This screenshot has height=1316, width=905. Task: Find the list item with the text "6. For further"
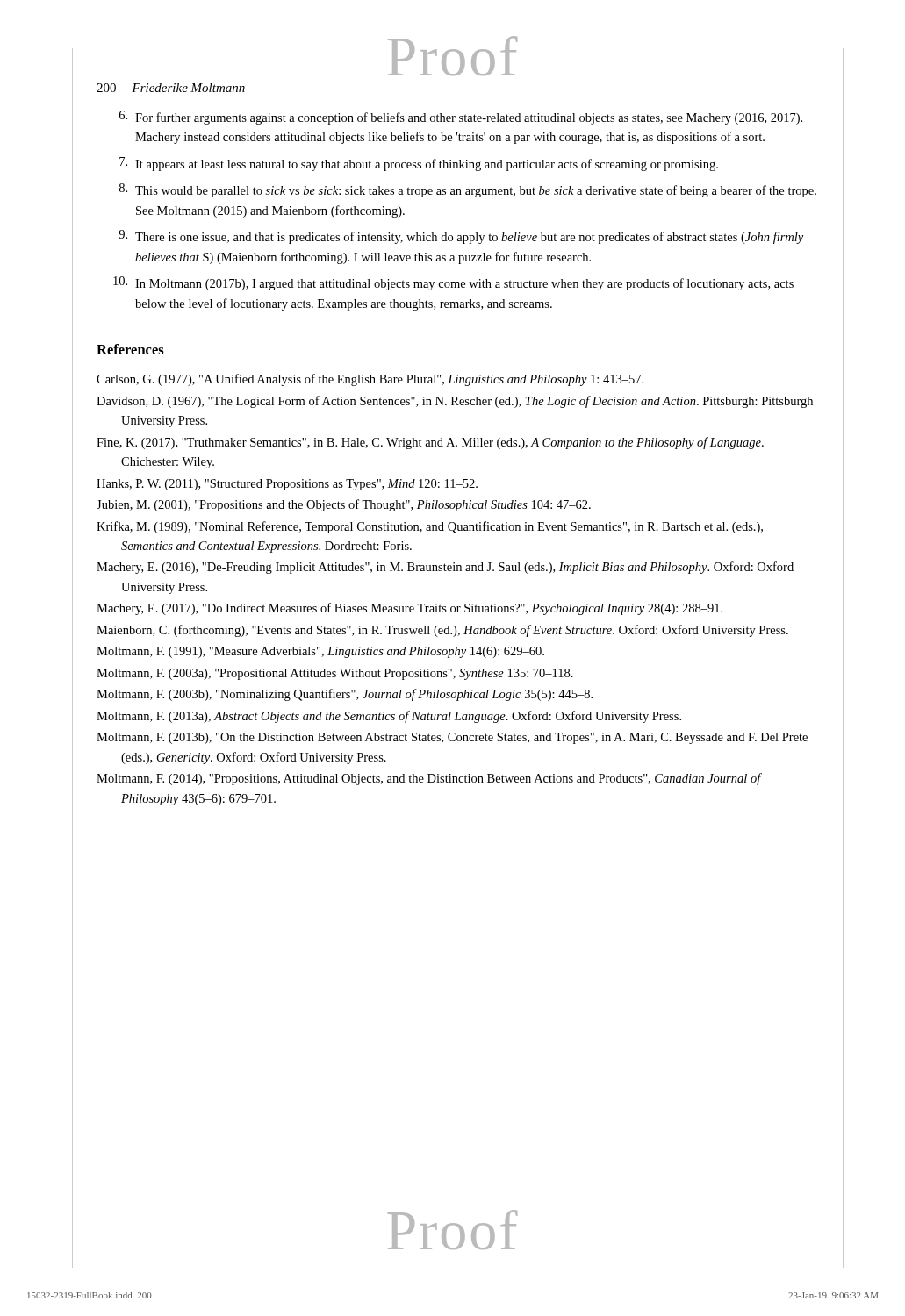tap(457, 128)
